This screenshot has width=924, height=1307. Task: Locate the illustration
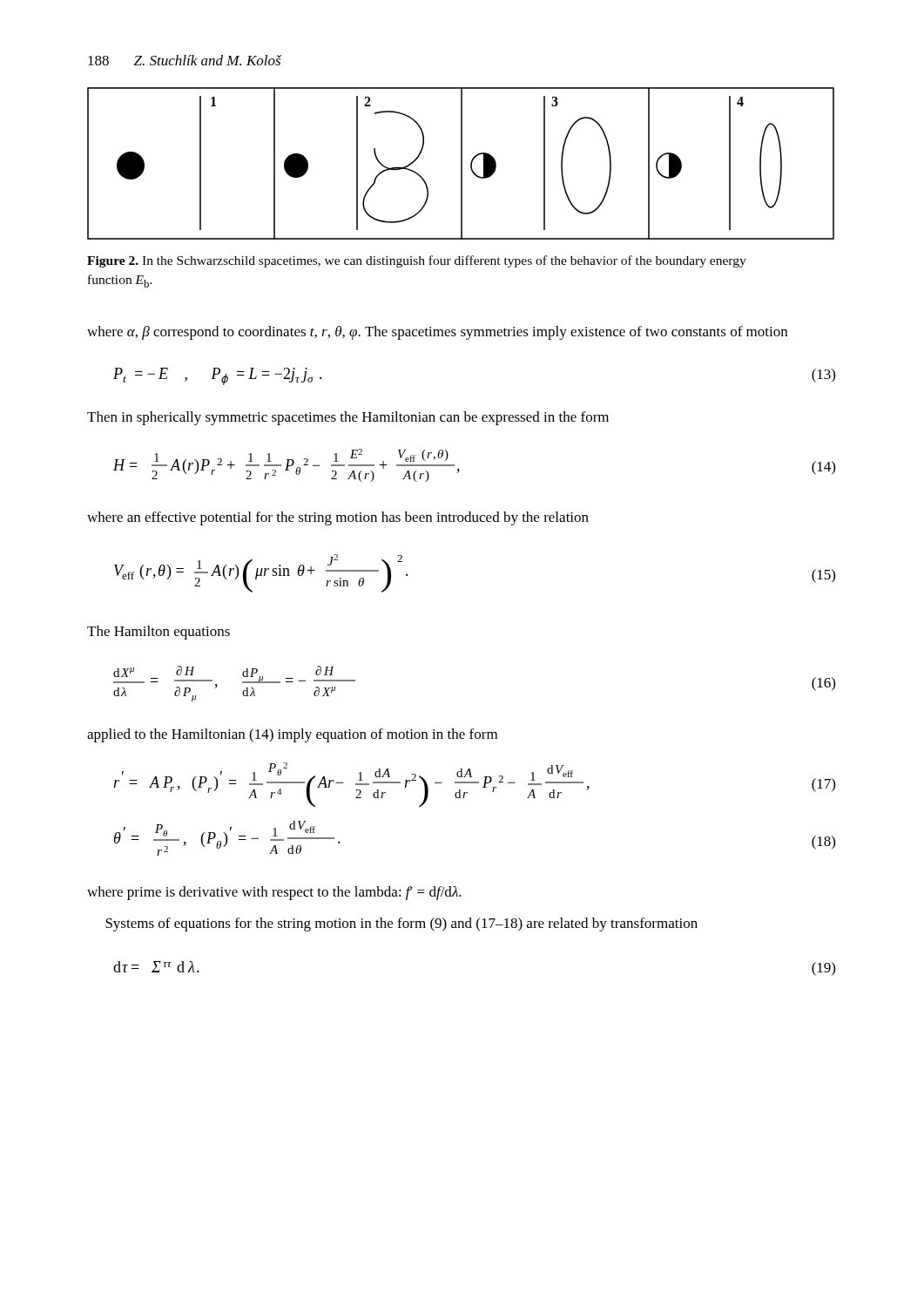462,166
